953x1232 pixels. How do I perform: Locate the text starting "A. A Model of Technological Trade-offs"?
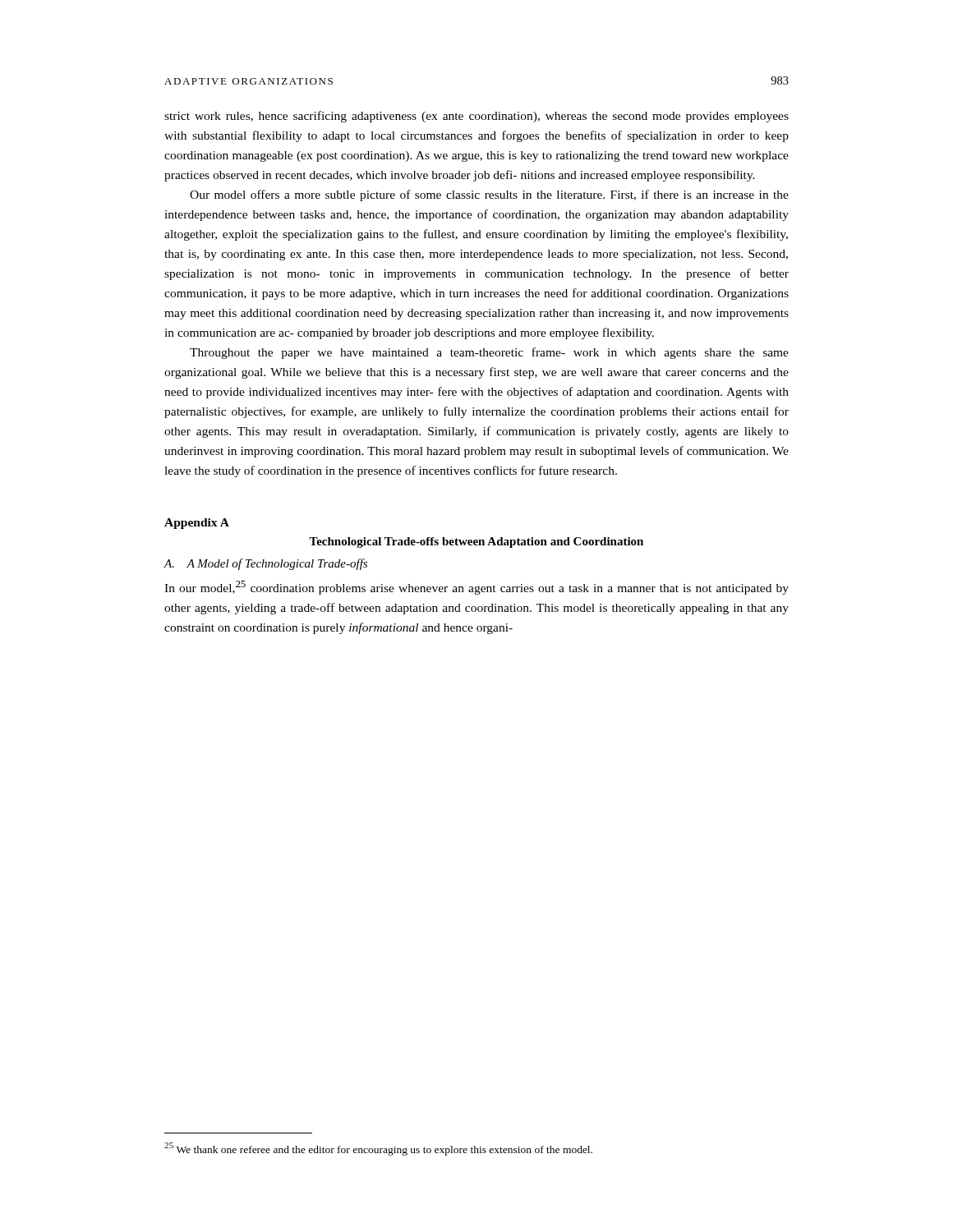[266, 564]
